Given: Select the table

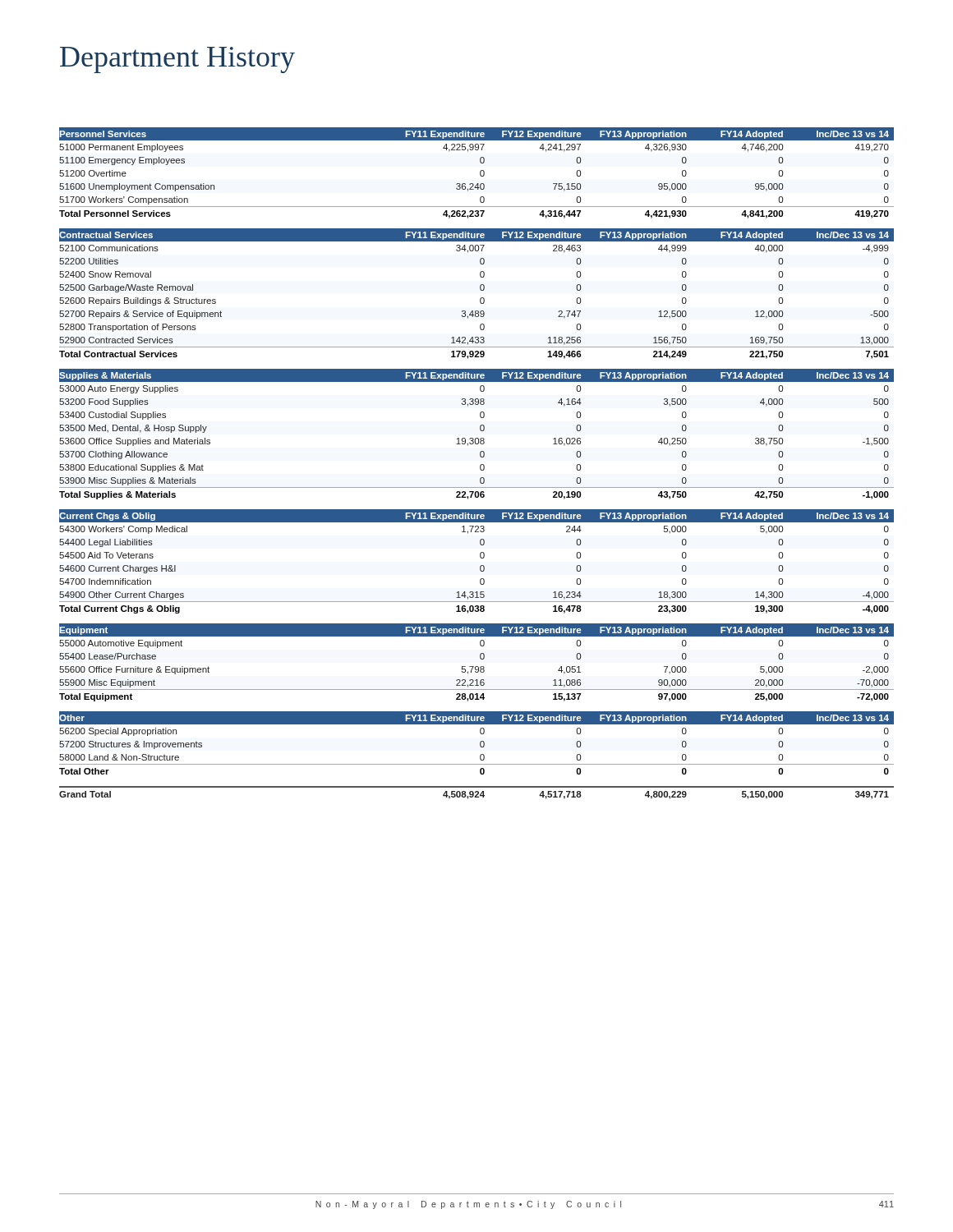Looking at the screenshot, I should pos(476,464).
